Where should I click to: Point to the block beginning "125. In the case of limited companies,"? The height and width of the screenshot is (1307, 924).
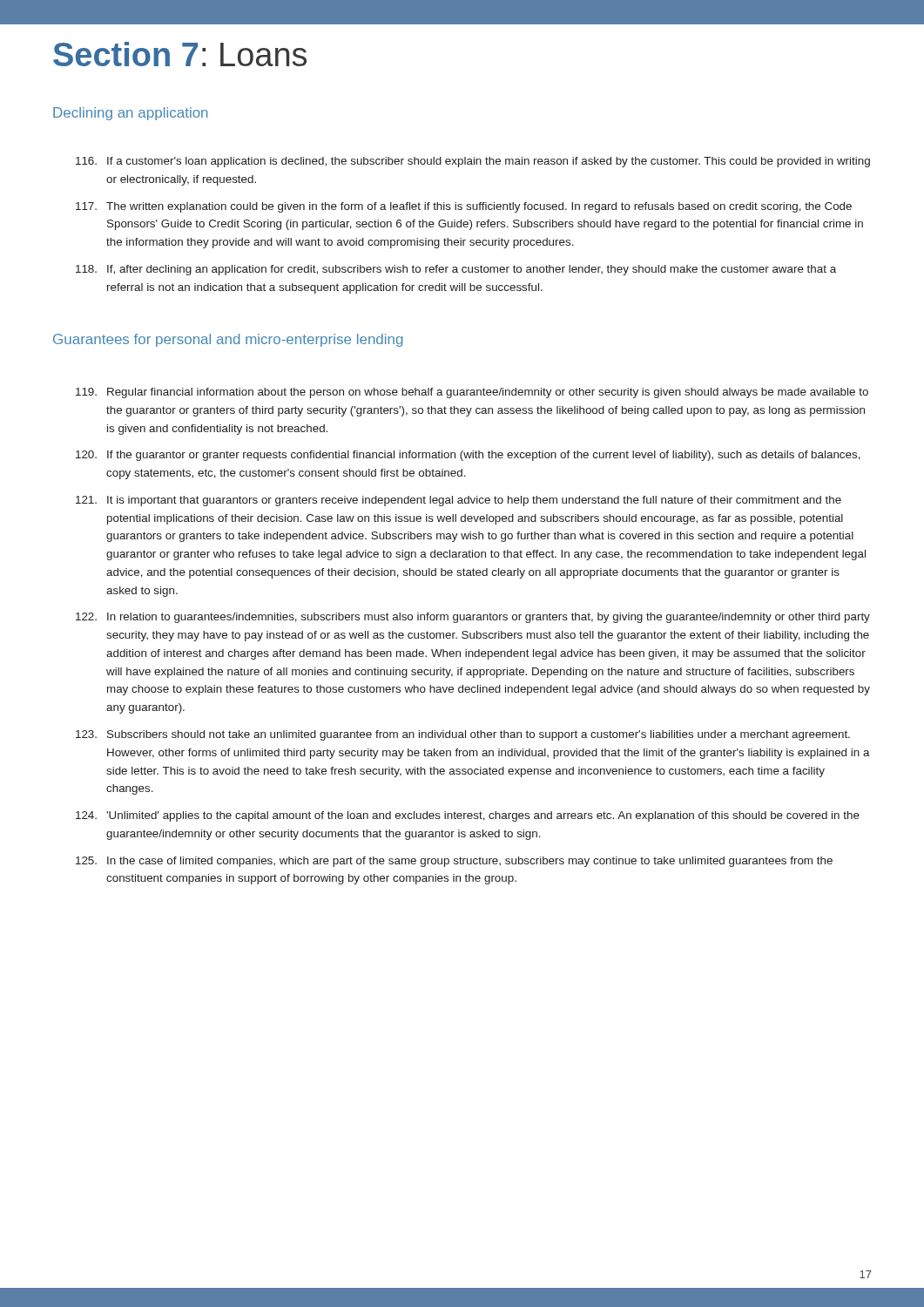[x=462, y=870]
